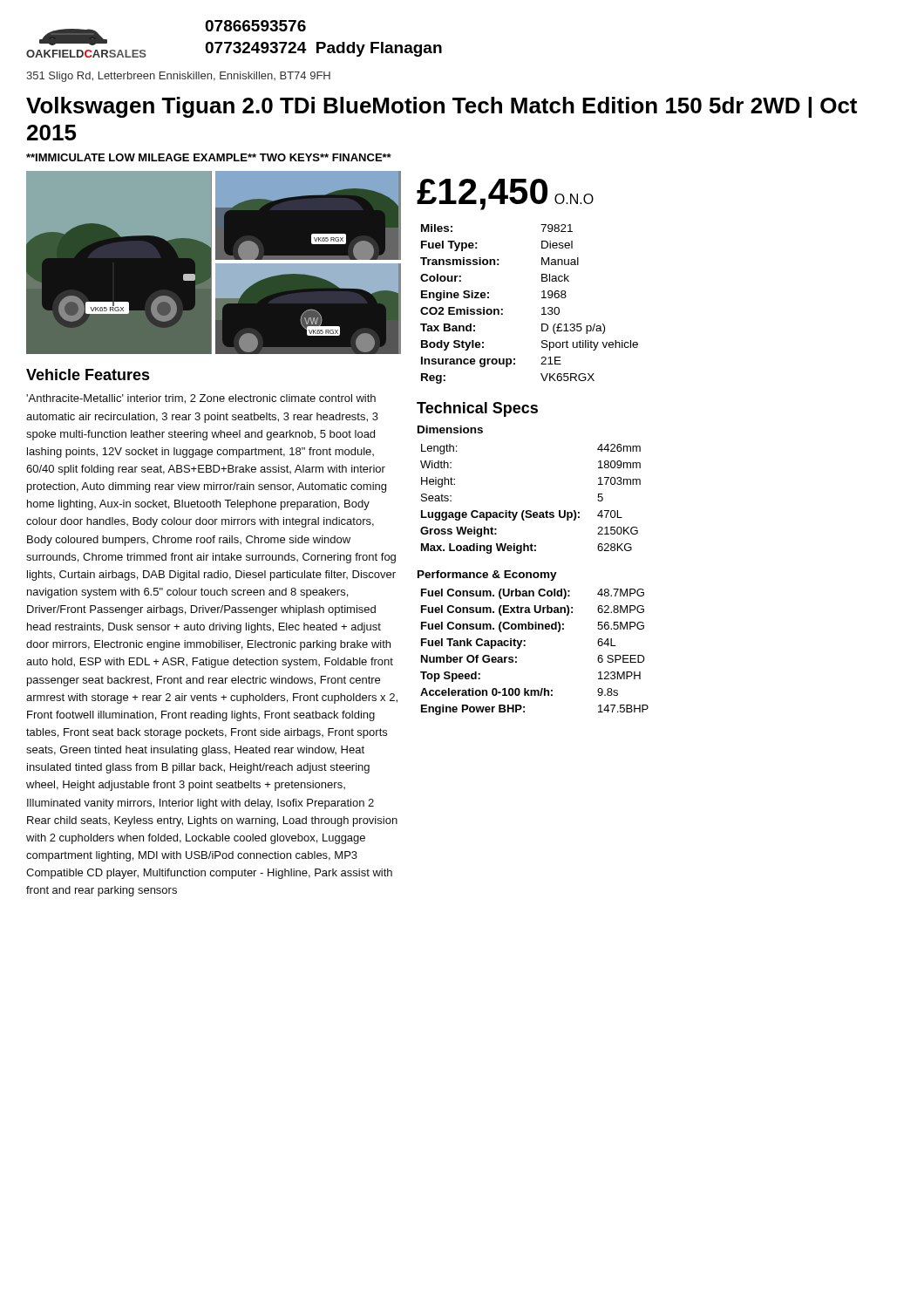This screenshot has height=1308, width=924.
Task: Locate the table with the text "Number Of Gears:"
Action: [657, 651]
